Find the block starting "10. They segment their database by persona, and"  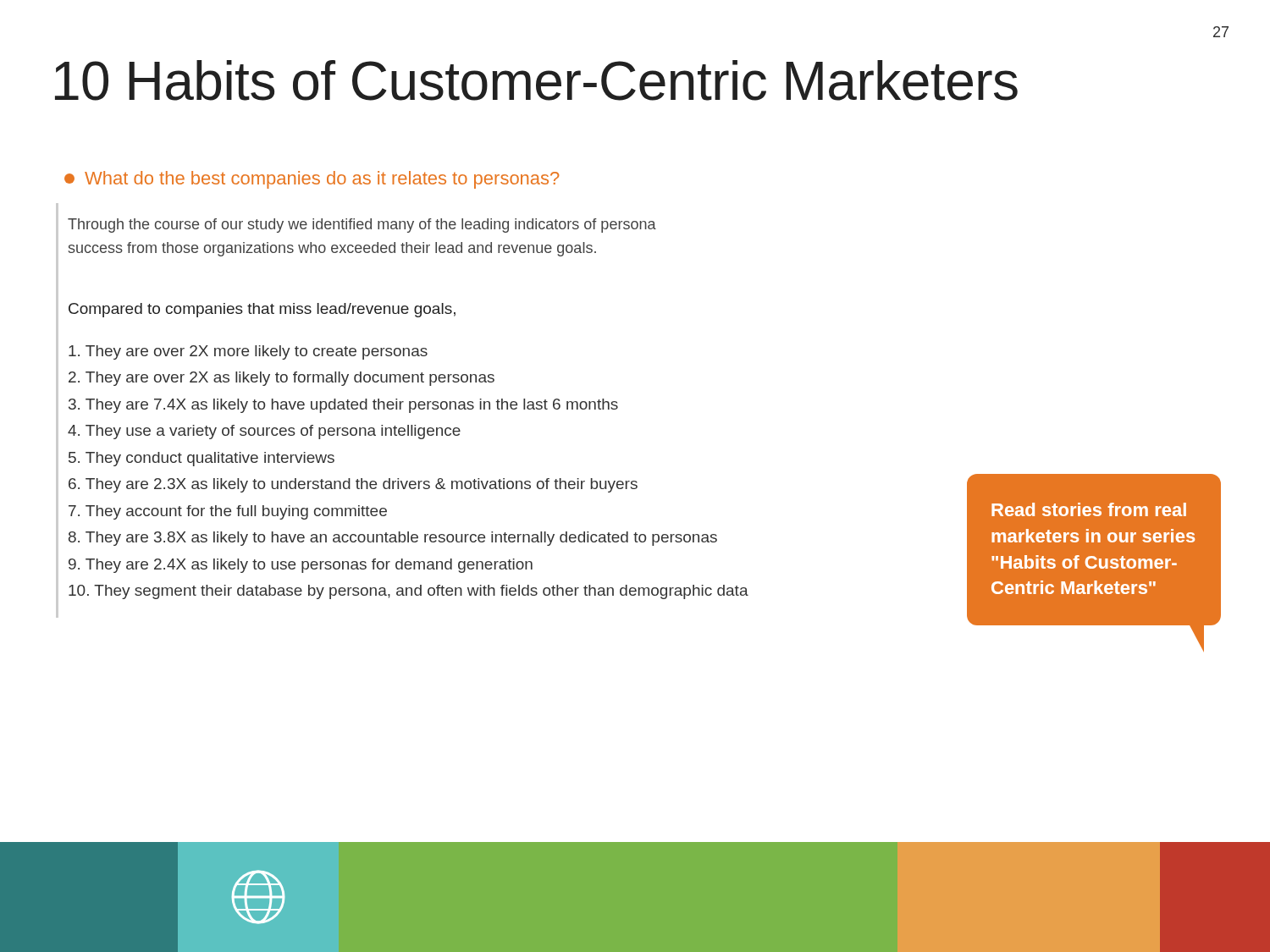(x=408, y=590)
